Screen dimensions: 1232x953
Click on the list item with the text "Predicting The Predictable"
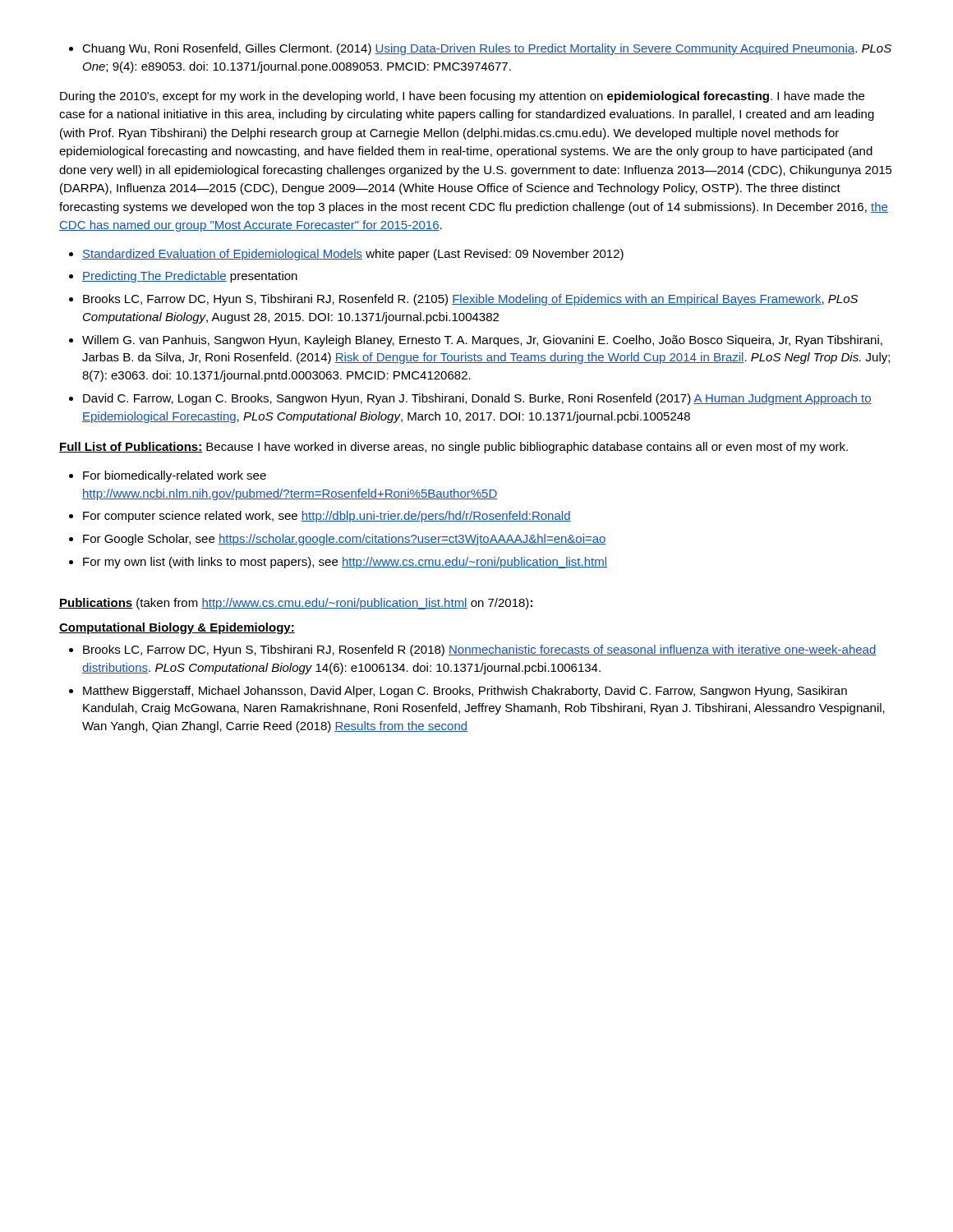coord(190,277)
